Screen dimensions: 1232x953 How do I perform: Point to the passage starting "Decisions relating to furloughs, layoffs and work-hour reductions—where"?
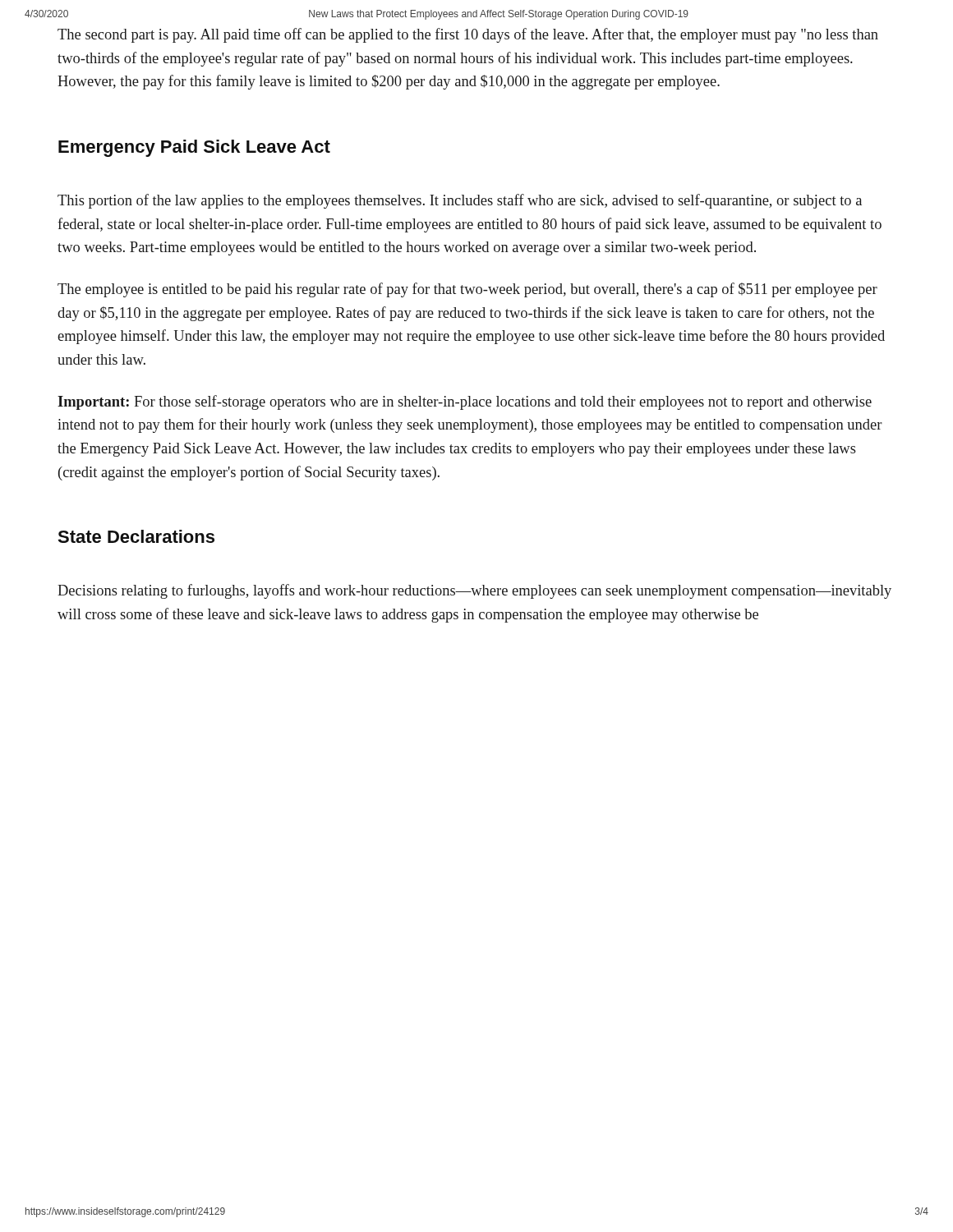pos(475,603)
